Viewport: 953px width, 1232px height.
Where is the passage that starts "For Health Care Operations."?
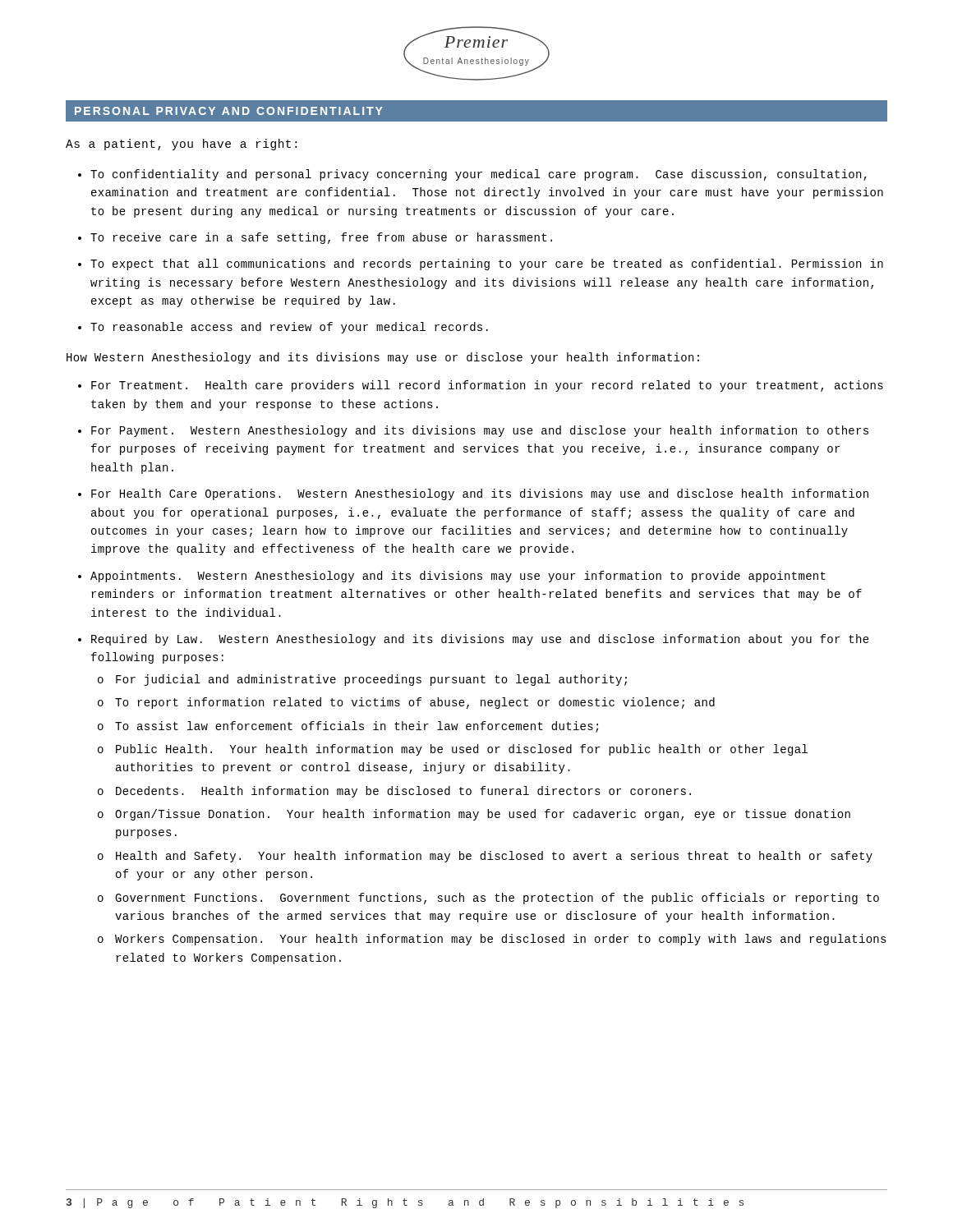click(x=480, y=522)
